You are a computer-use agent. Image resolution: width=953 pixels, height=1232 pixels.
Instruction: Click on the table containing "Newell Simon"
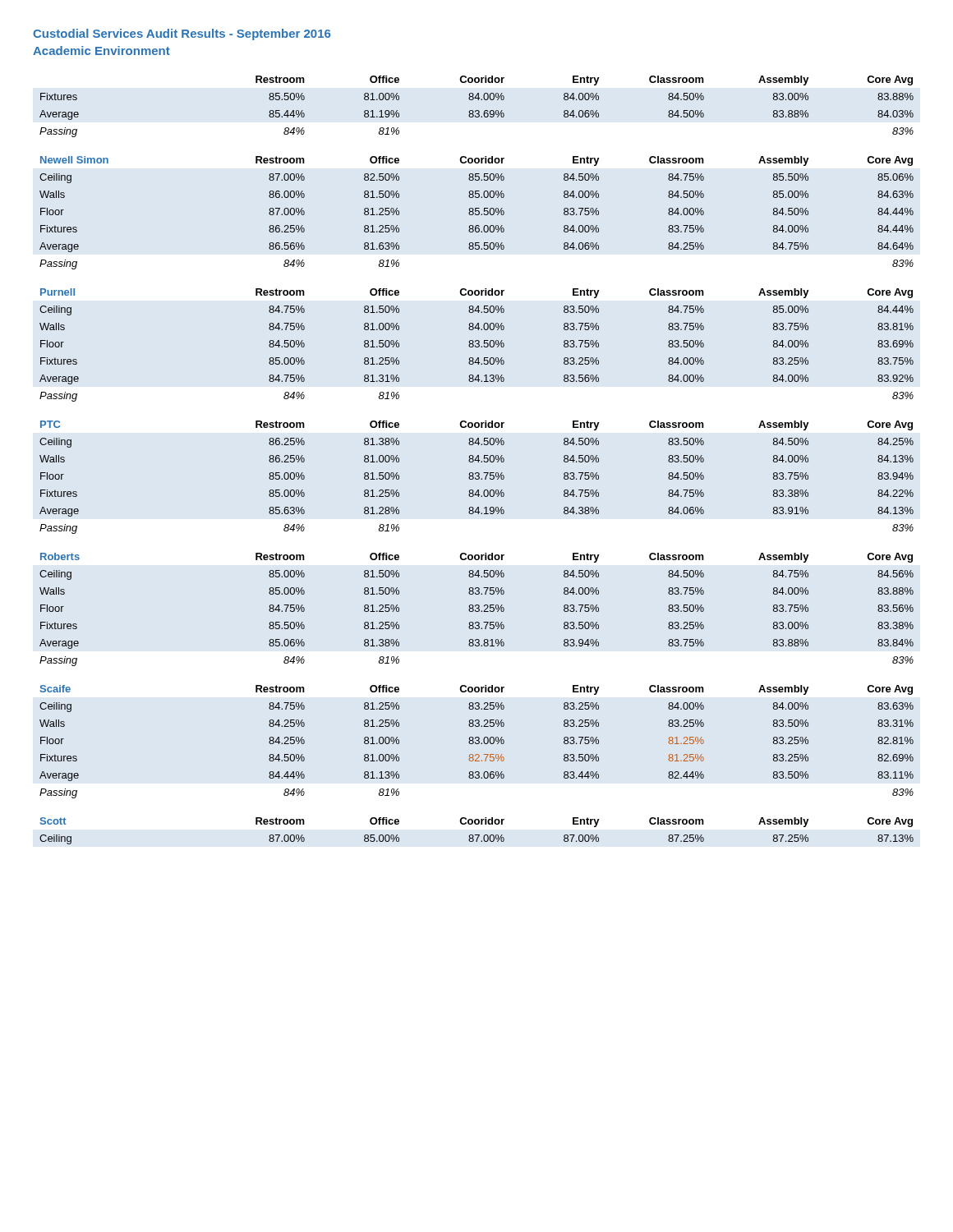click(476, 212)
